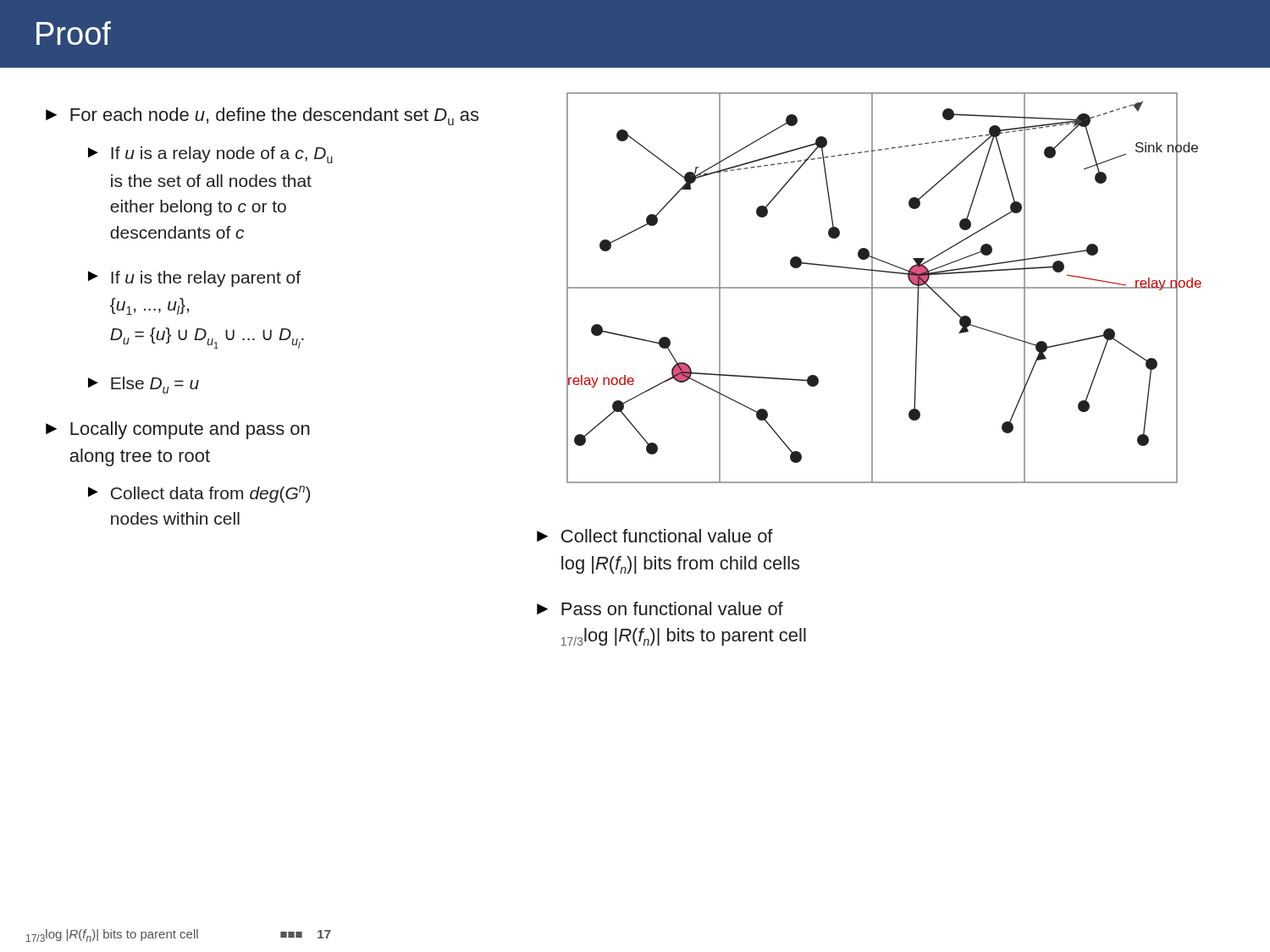1270x952 pixels.
Task: Find the block starting "► Collect data from deg(Gn)"
Action: (198, 506)
